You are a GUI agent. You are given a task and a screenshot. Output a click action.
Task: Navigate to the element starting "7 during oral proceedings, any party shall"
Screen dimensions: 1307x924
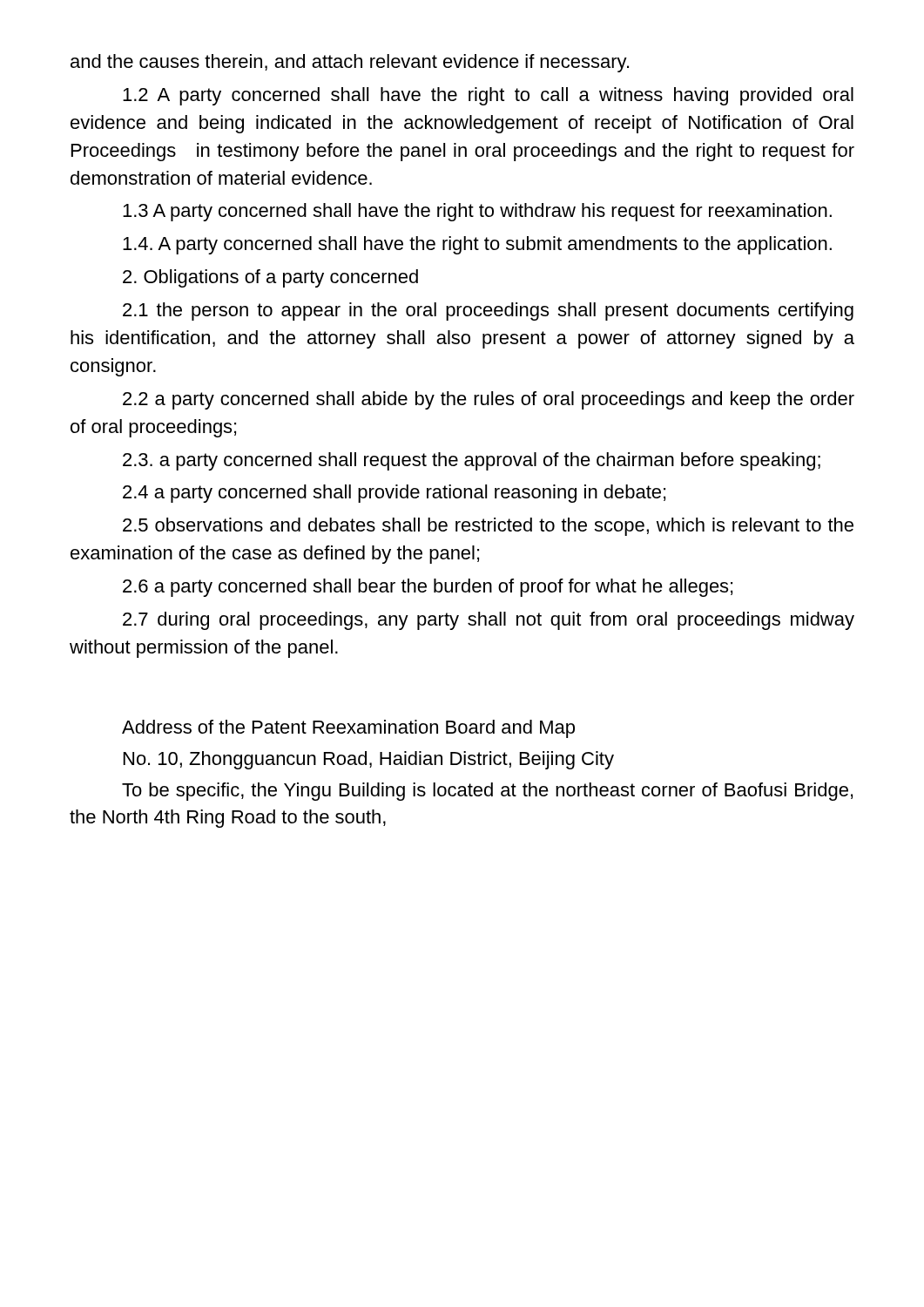click(x=462, y=633)
